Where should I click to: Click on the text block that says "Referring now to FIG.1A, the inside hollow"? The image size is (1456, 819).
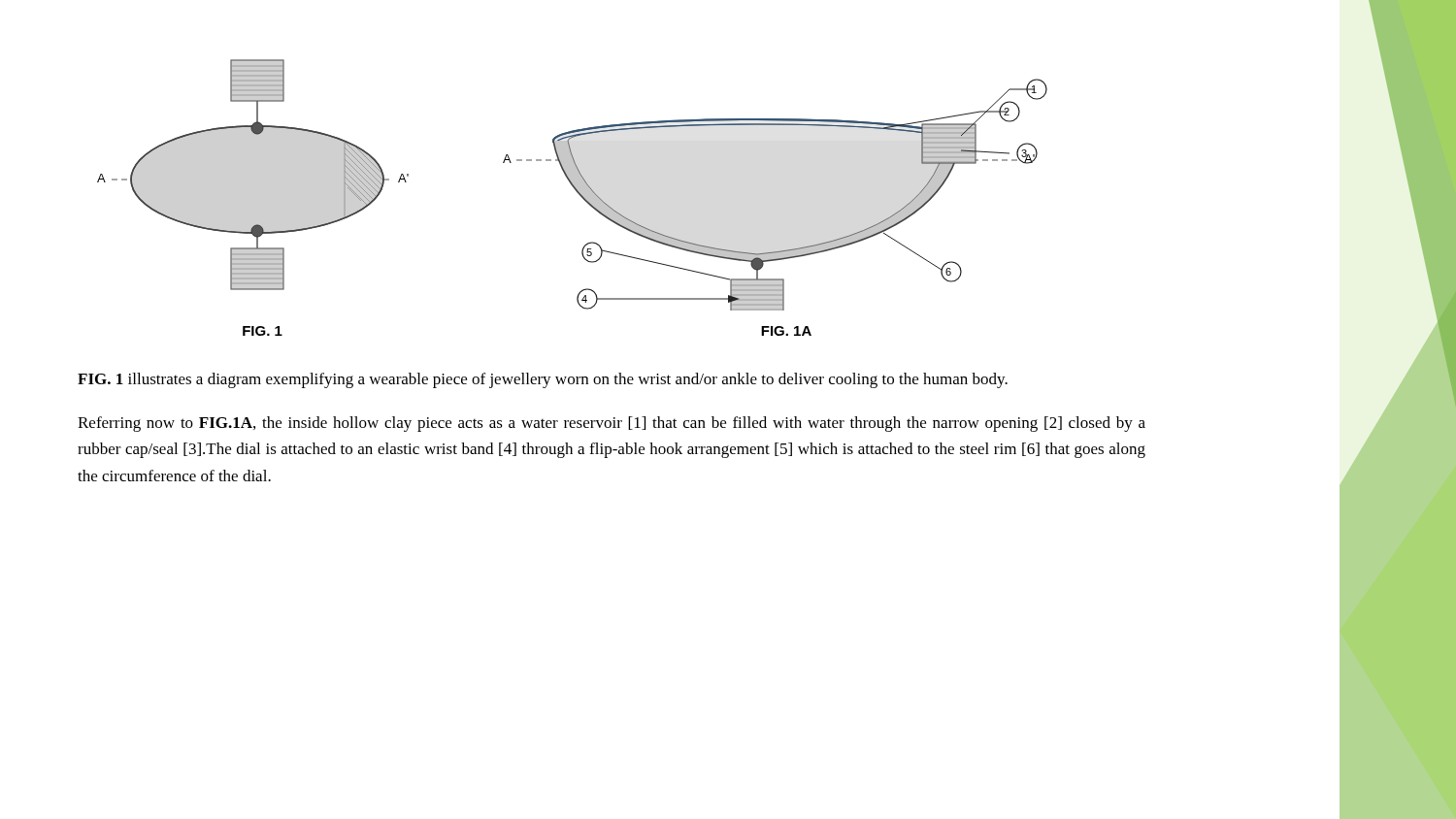coord(612,449)
